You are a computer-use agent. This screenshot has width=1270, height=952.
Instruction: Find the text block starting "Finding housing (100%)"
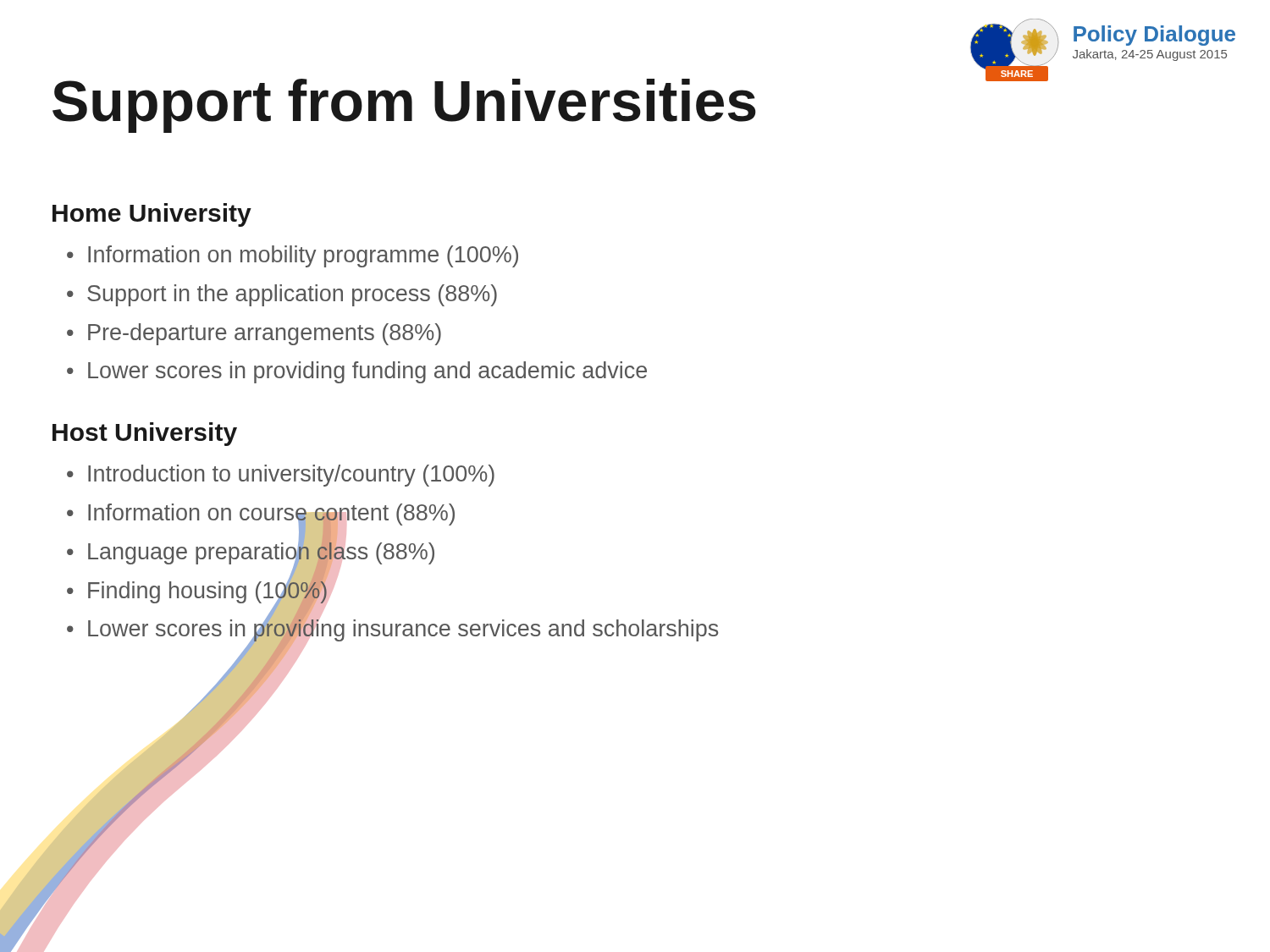(x=202, y=591)
